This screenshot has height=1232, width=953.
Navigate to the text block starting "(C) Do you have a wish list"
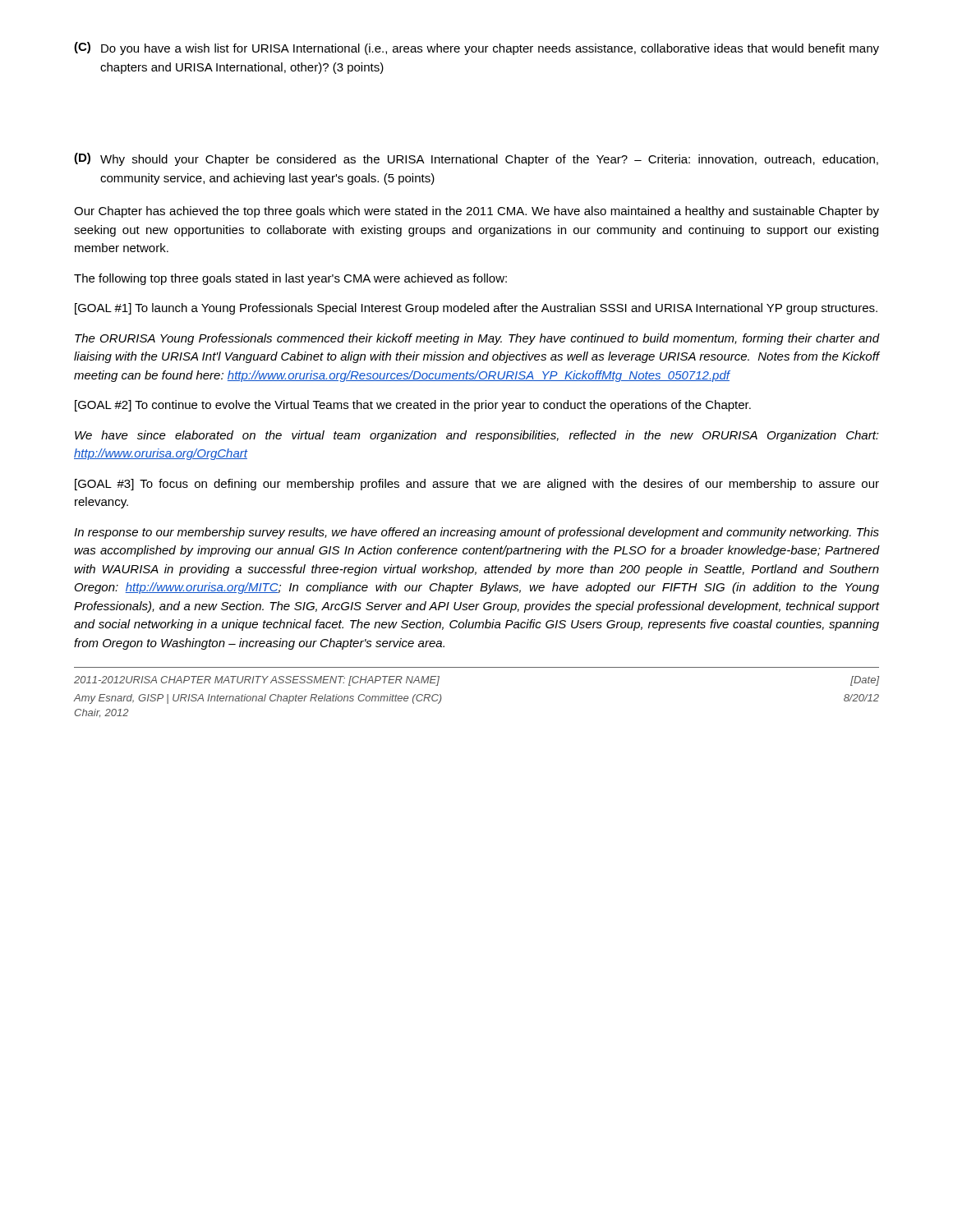coord(476,58)
